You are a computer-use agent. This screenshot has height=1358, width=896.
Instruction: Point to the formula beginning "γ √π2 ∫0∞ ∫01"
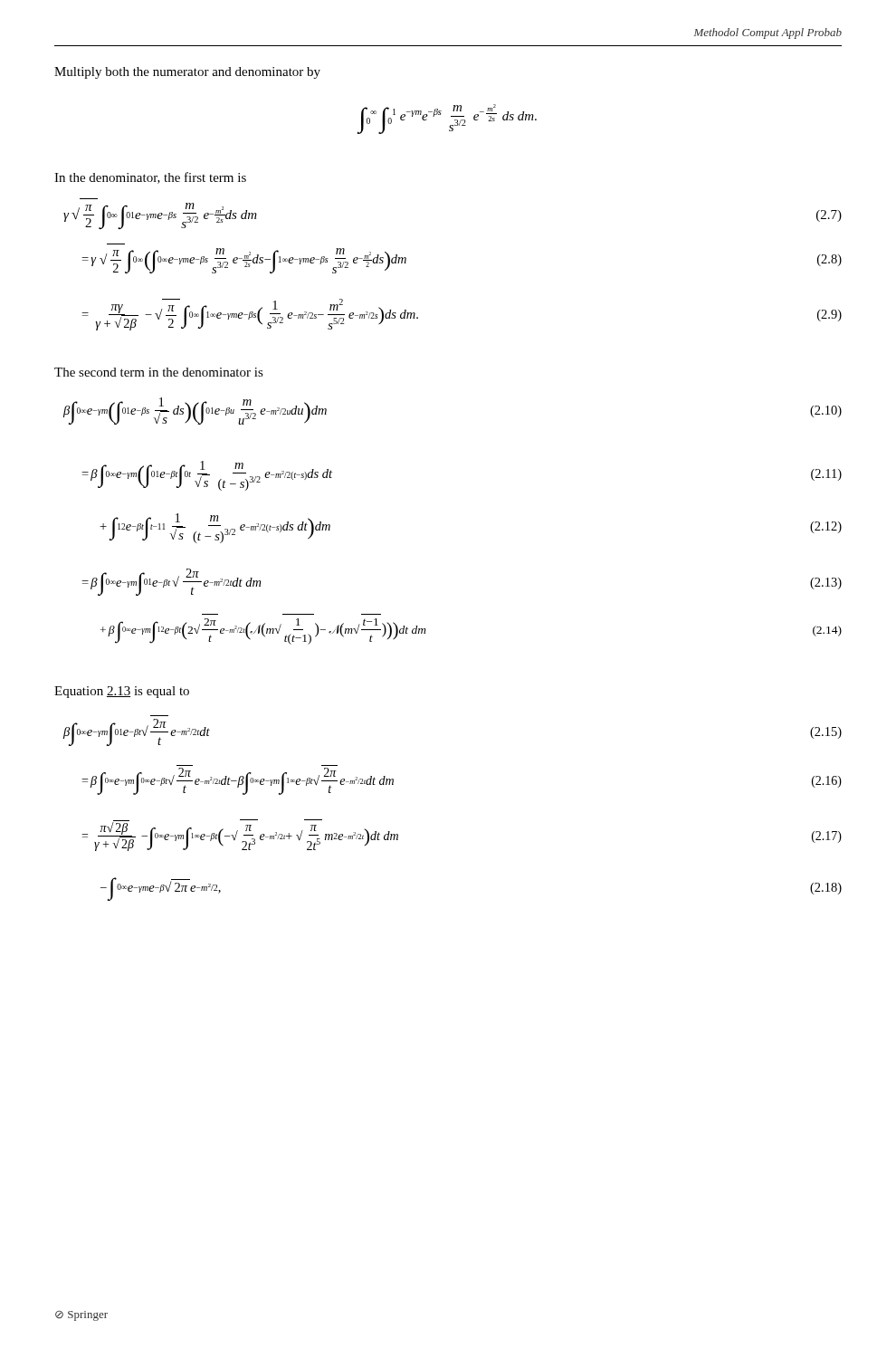(x=190, y=217)
